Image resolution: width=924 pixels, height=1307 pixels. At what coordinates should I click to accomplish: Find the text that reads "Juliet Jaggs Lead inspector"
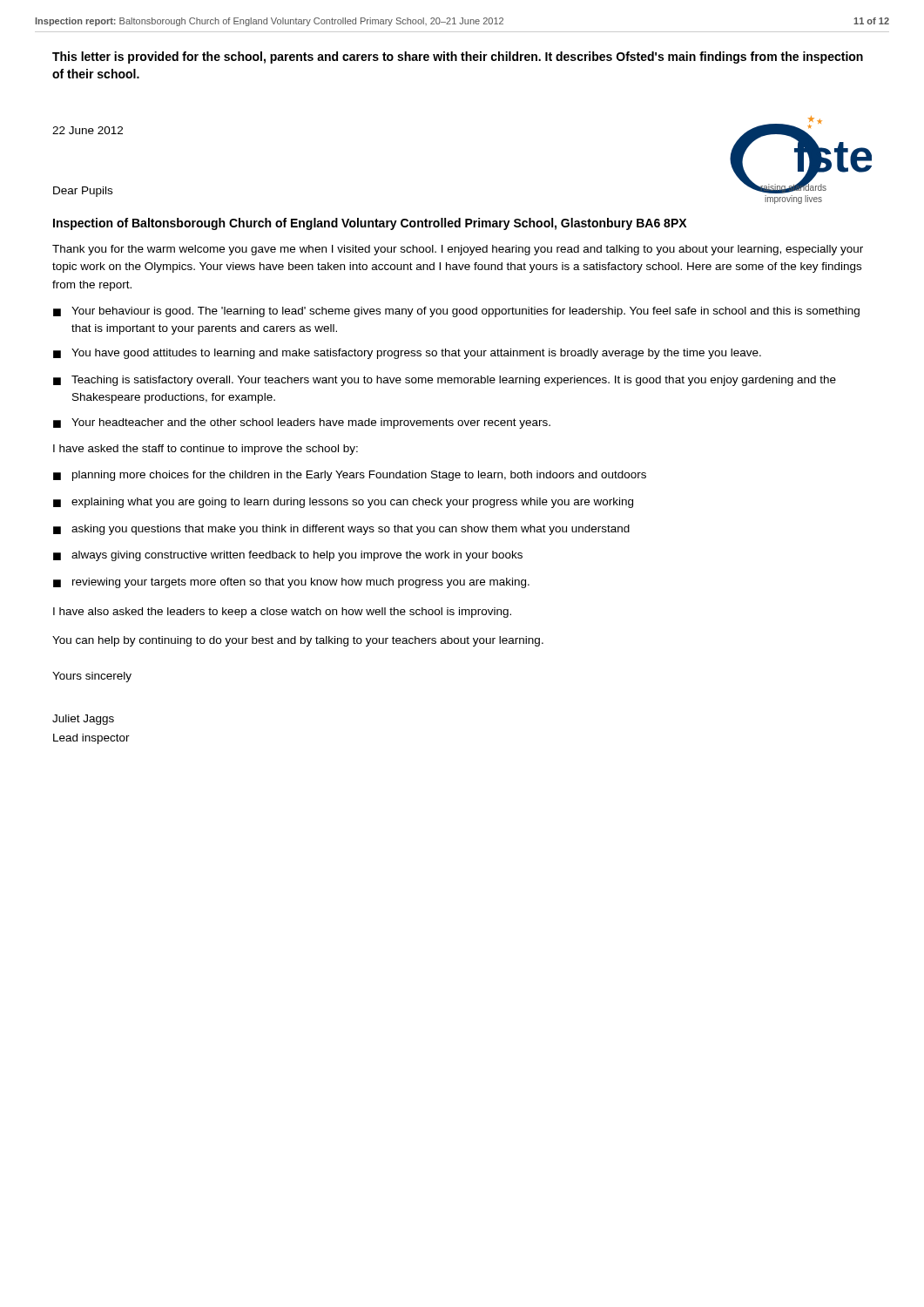click(x=91, y=728)
